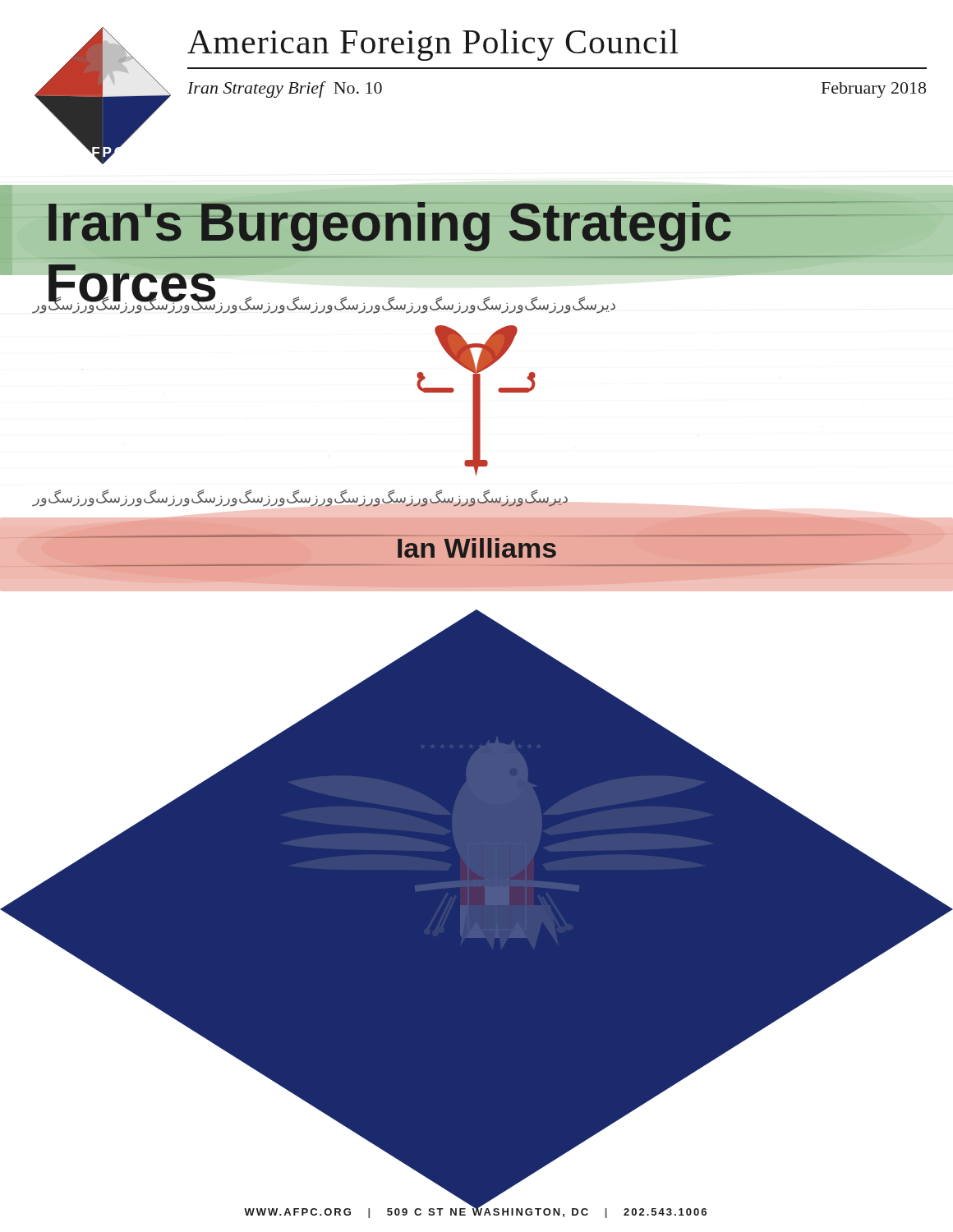Click on the text that reads "Ian Williams"
Viewport: 953px width, 1232px height.
tap(476, 548)
